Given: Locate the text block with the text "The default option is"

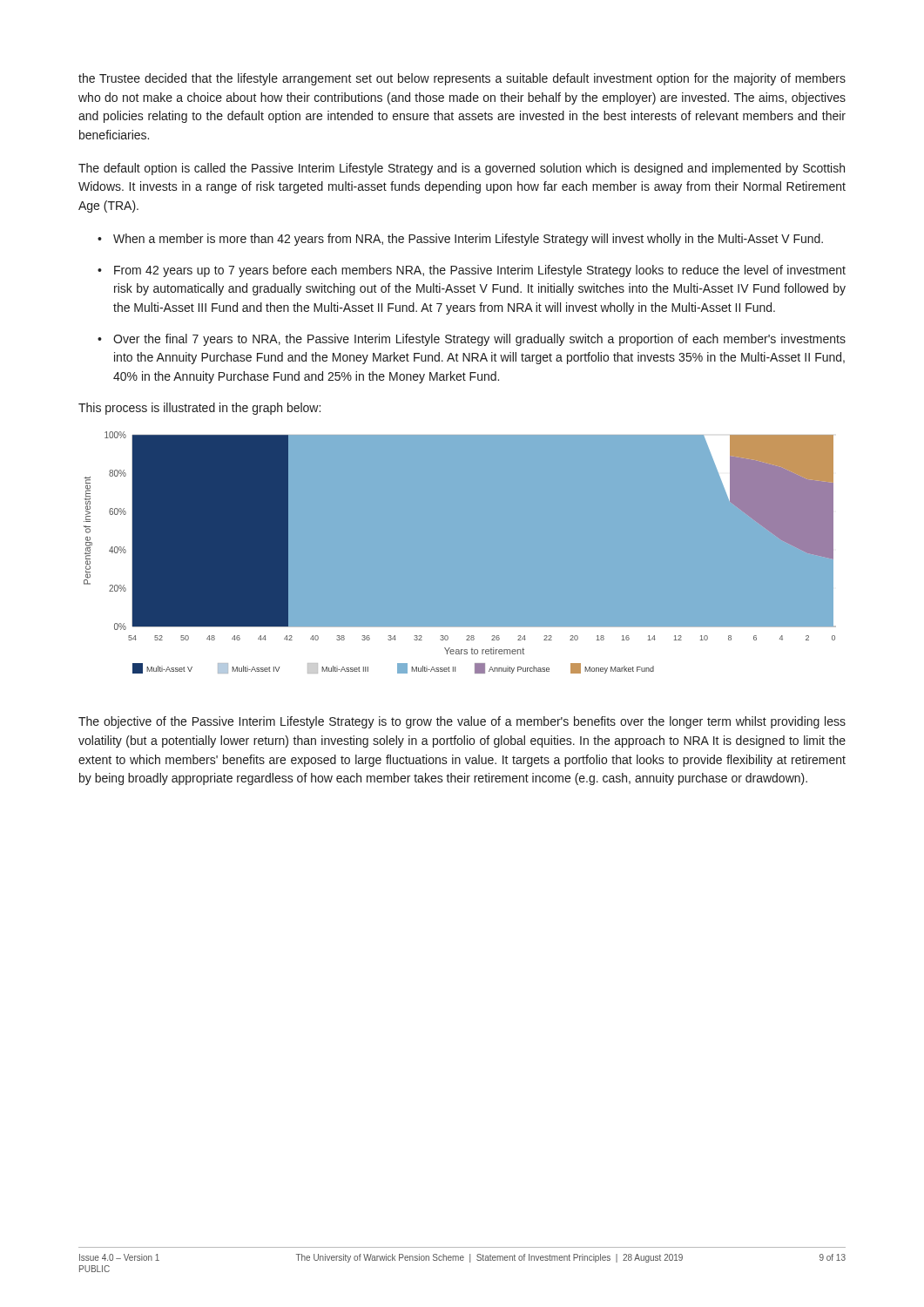Looking at the screenshot, I should coord(462,187).
